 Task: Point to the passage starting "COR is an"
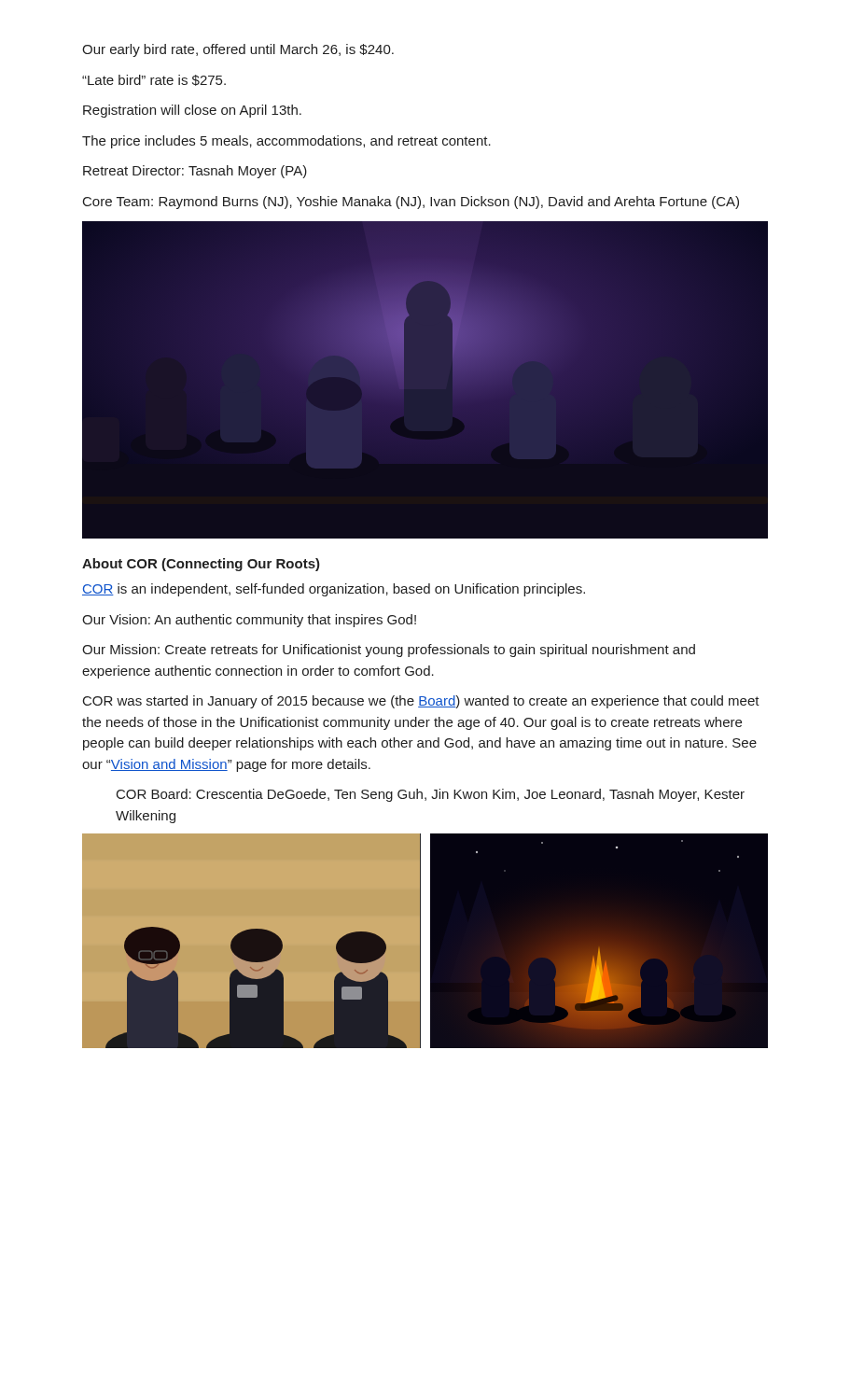334,588
